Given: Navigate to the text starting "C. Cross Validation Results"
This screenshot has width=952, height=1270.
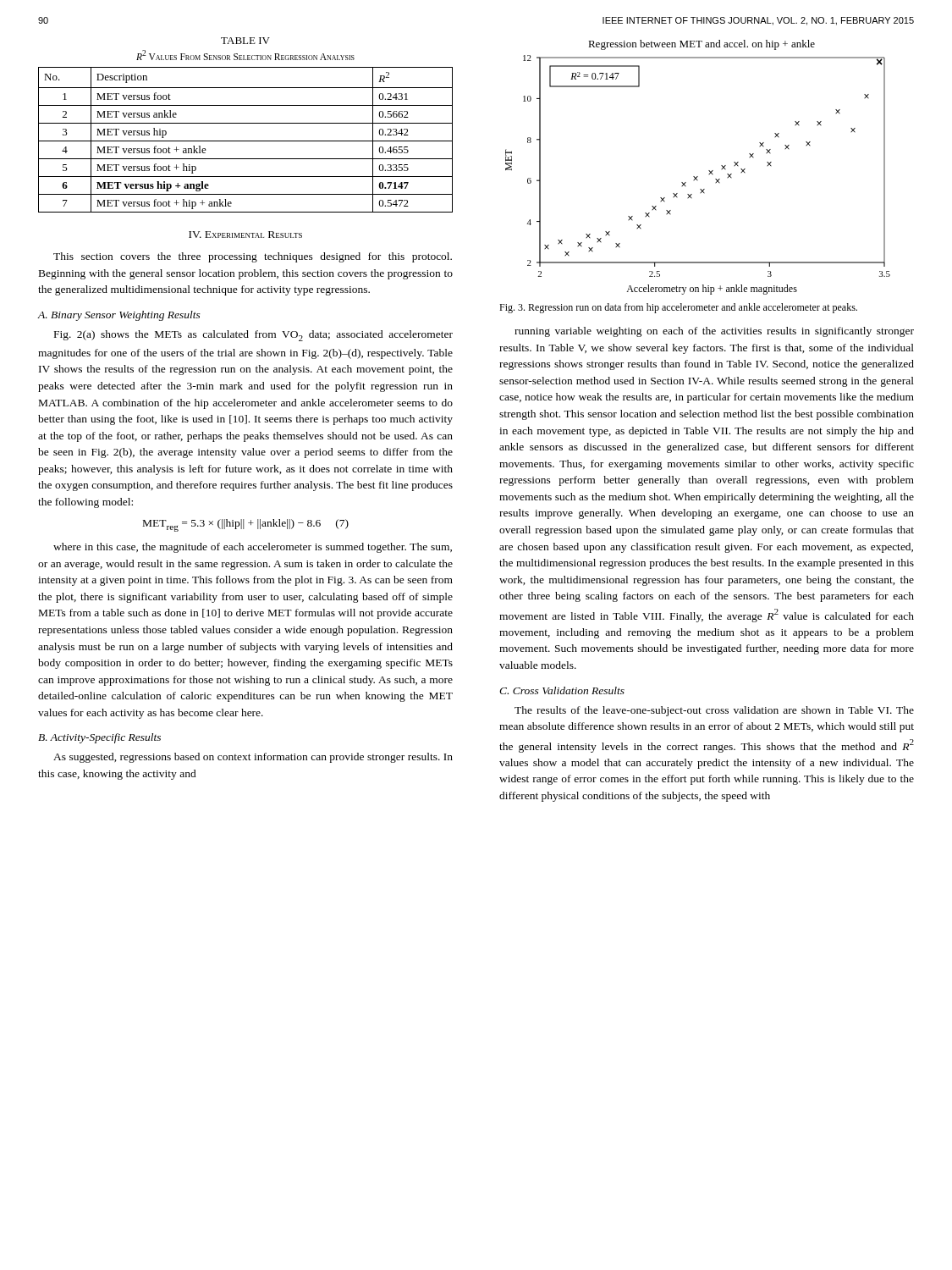Looking at the screenshot, I should (x=562, y=690).
